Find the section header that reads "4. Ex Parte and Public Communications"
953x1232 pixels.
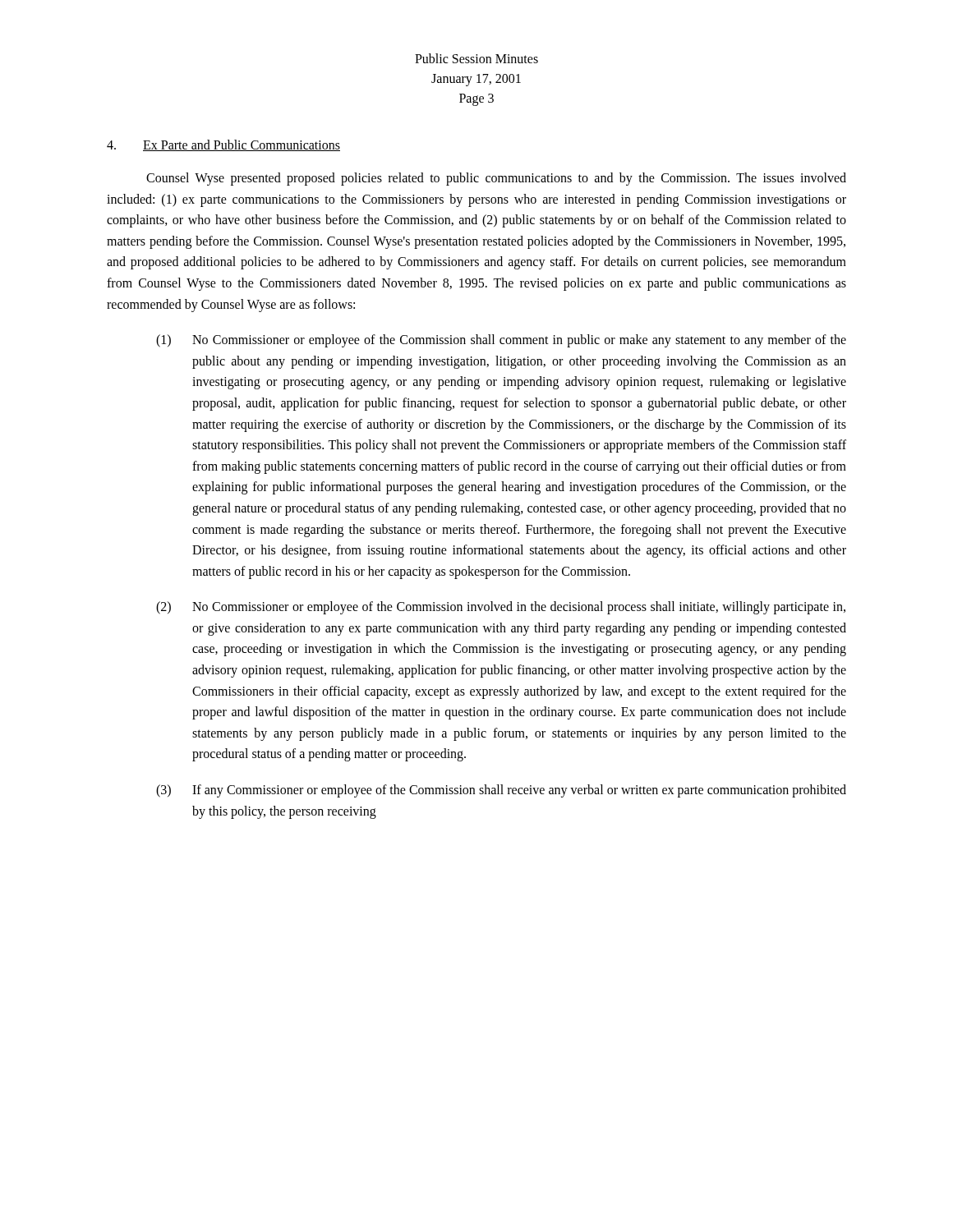pyautogui.click(x=223, y=145)
